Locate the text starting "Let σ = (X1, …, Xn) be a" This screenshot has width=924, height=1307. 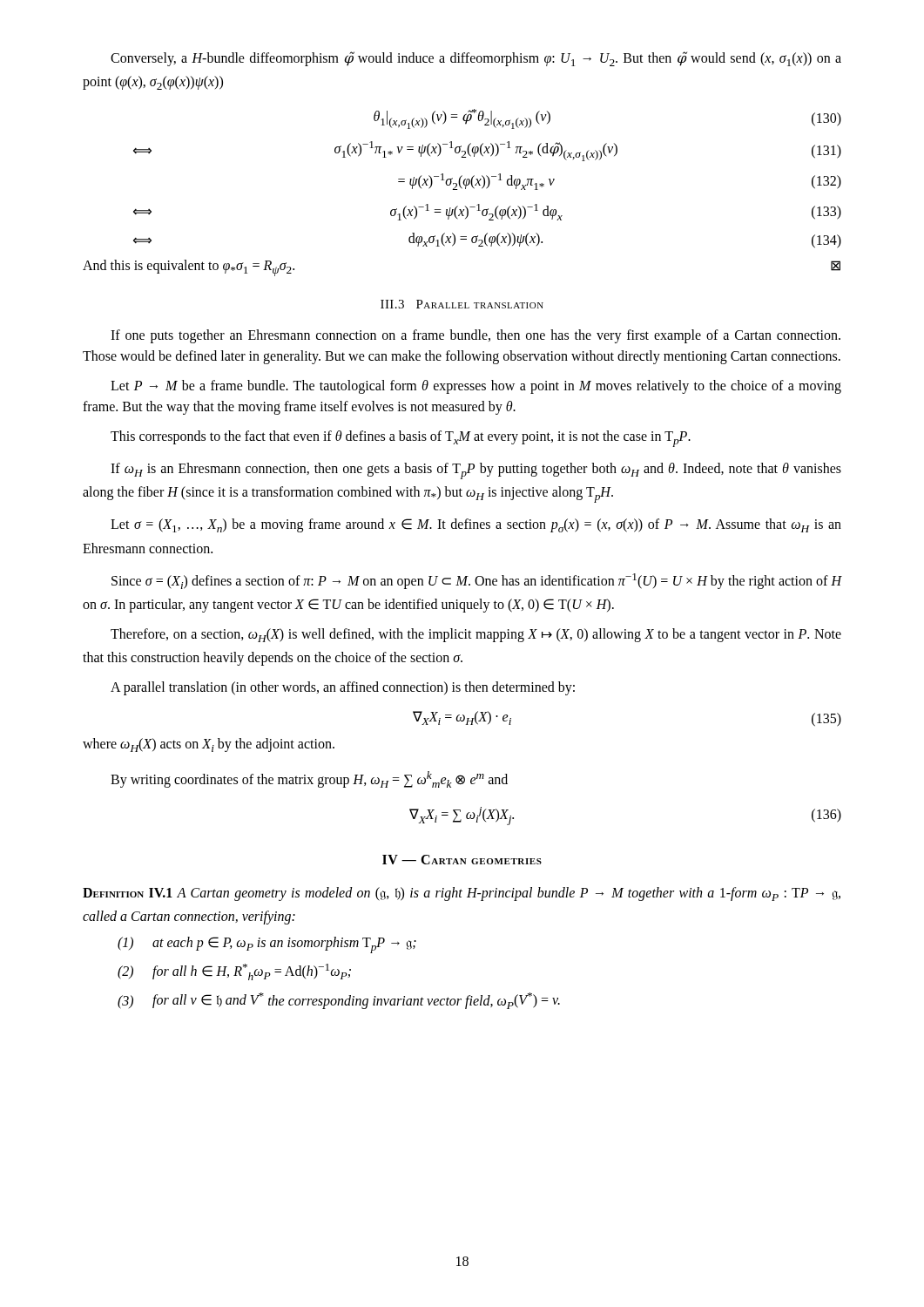[462, 537]
